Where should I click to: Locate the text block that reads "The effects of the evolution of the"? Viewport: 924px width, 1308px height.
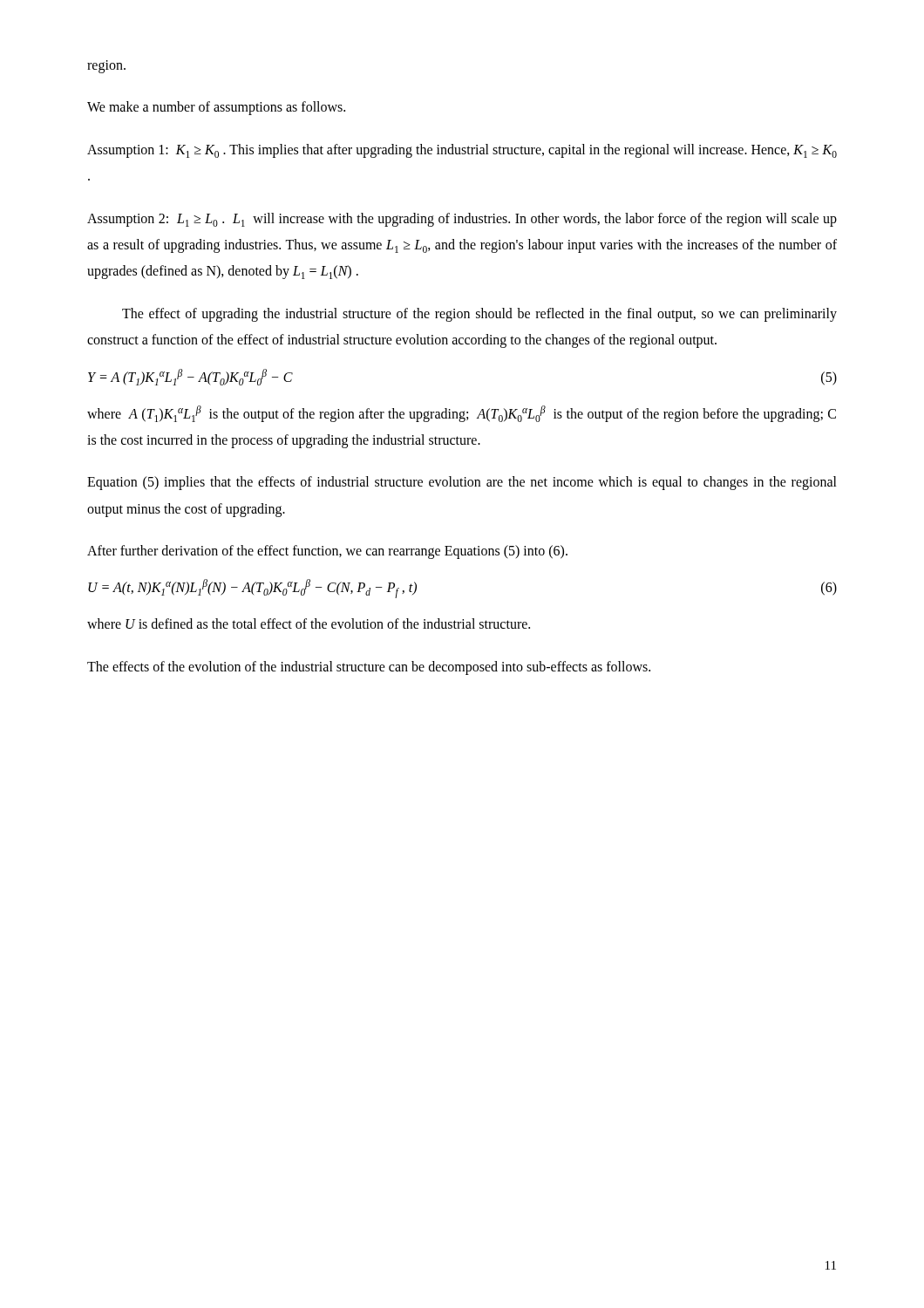[369, 666]
